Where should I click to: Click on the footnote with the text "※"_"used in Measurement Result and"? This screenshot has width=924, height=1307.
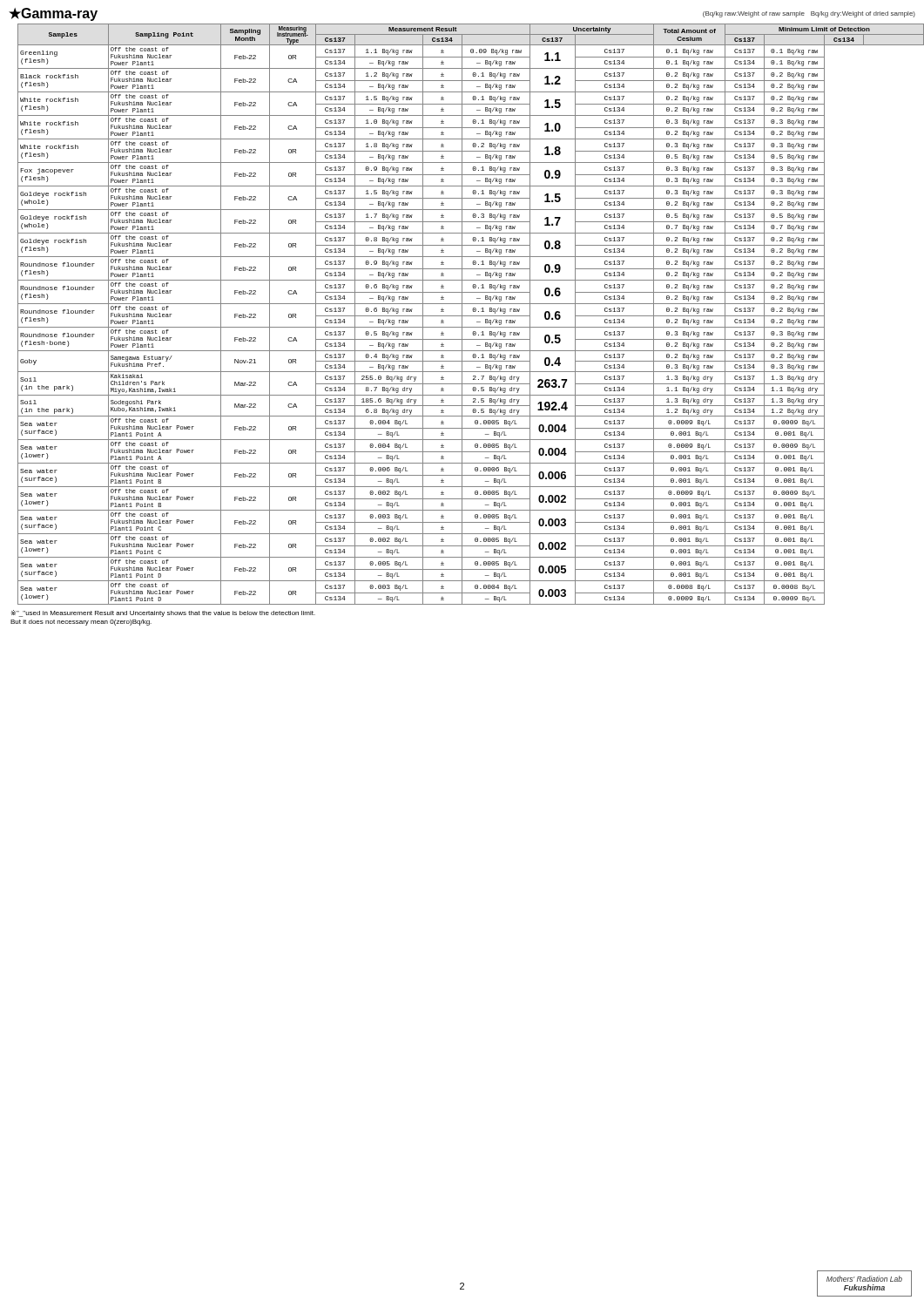click(x=163, y=613)
